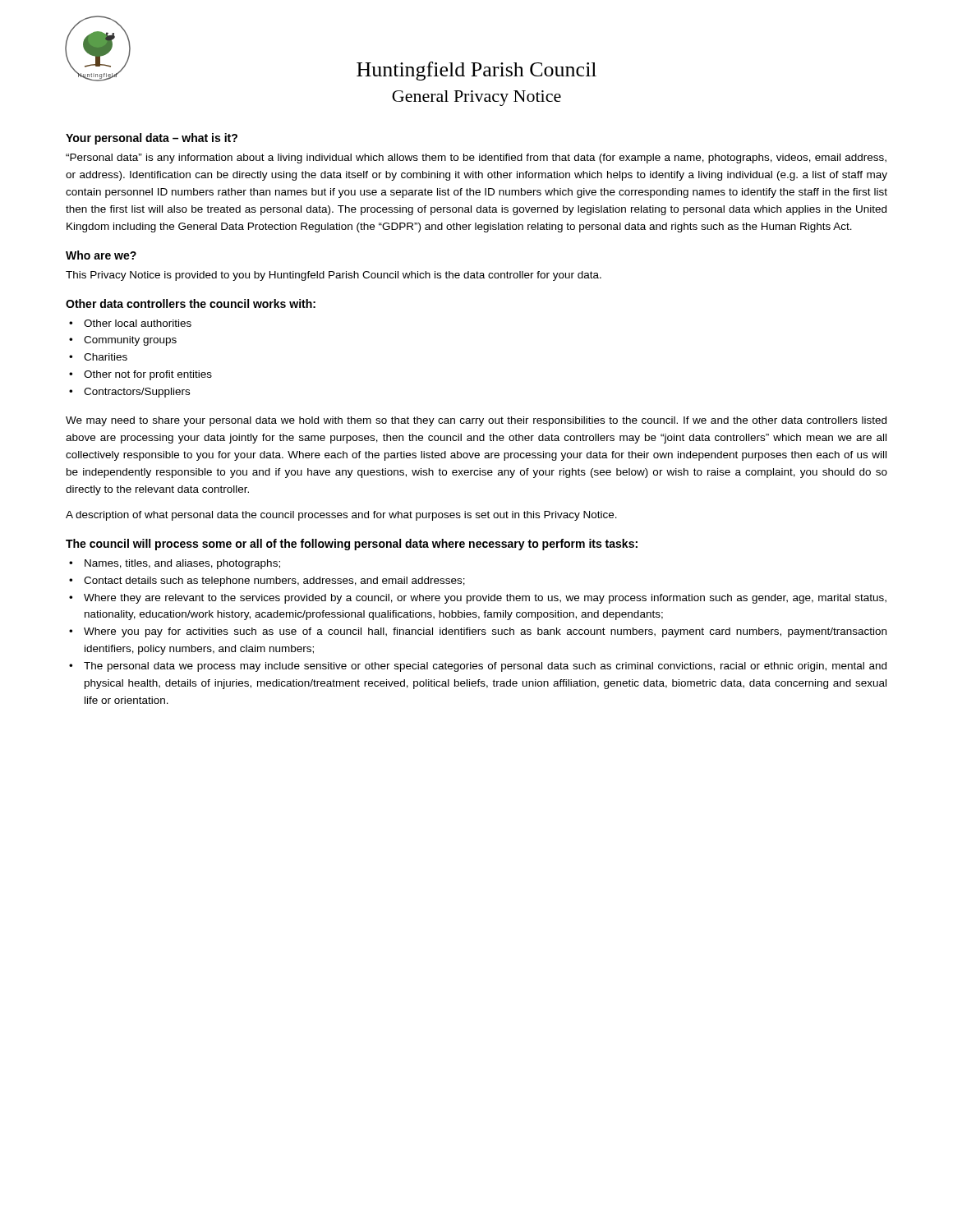Image resolution: width=953 pixels, height=1232 pixels.
Task: Select the element starting "Other data controllers the council works with:"
Action: point(191,304)
